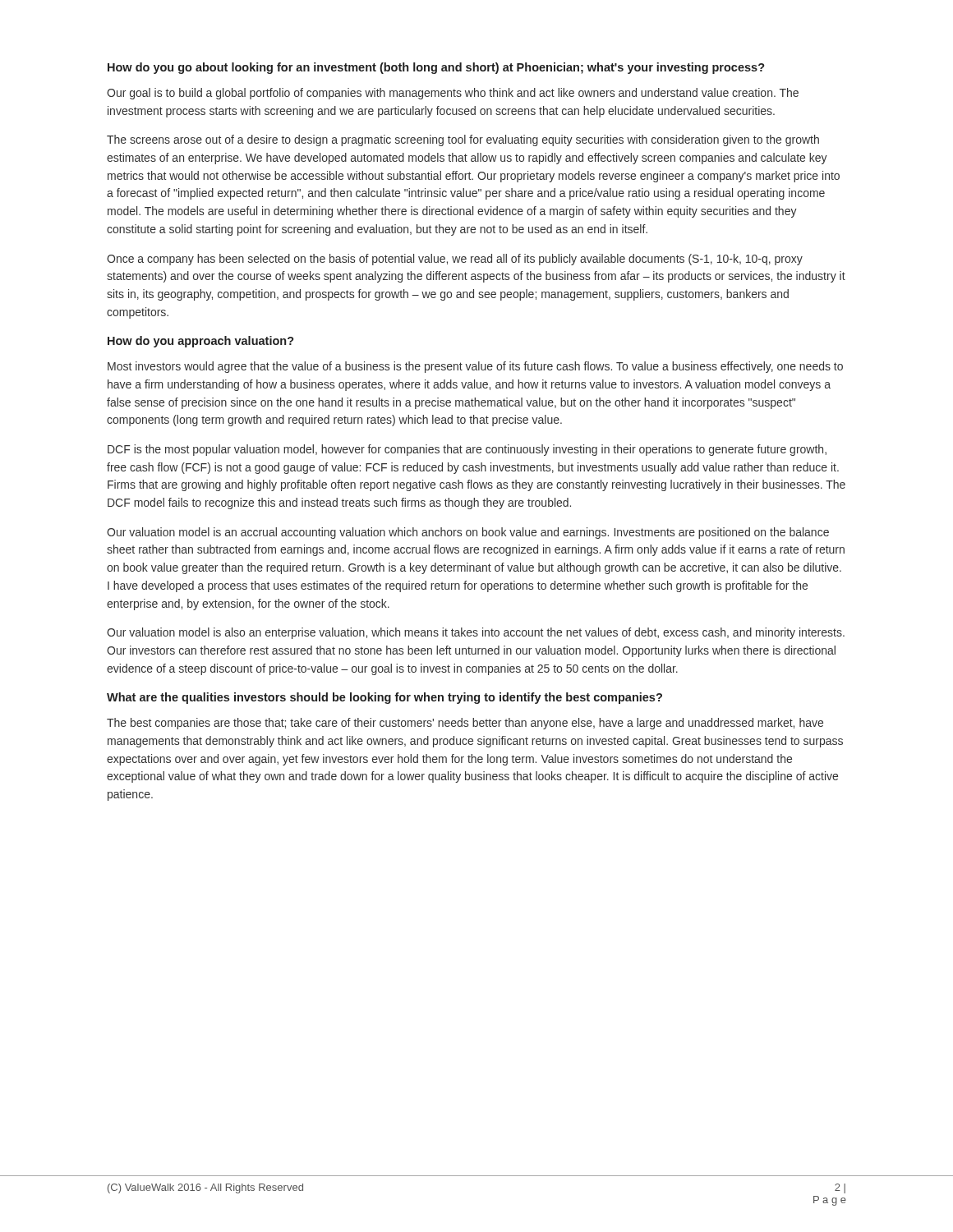Select the text block that says "Our valuation model is an accrual"
Screen dimensions: 1232x953
click(x=476, y=568)
